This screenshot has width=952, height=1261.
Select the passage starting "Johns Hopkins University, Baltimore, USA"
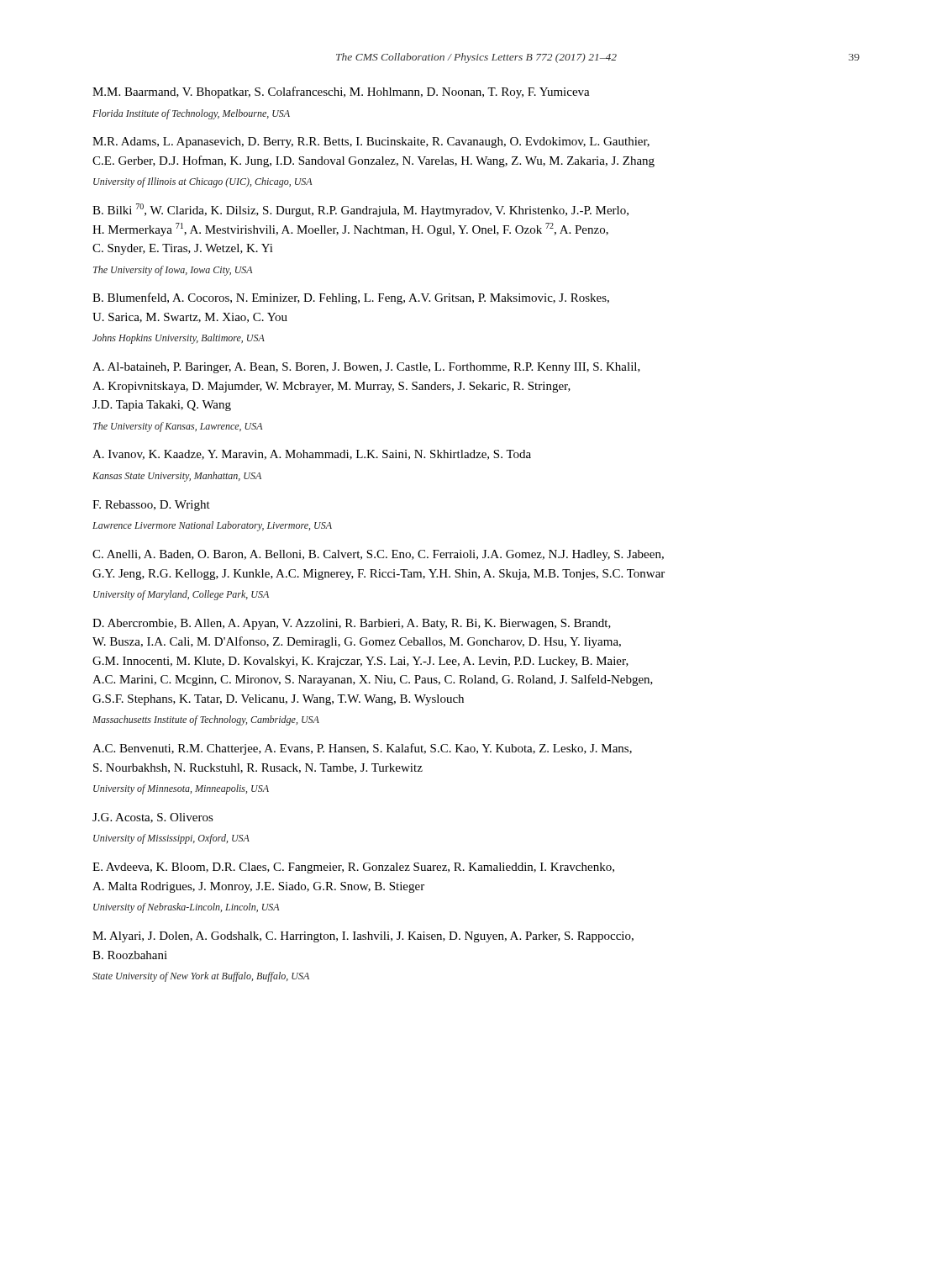[178, 338]
